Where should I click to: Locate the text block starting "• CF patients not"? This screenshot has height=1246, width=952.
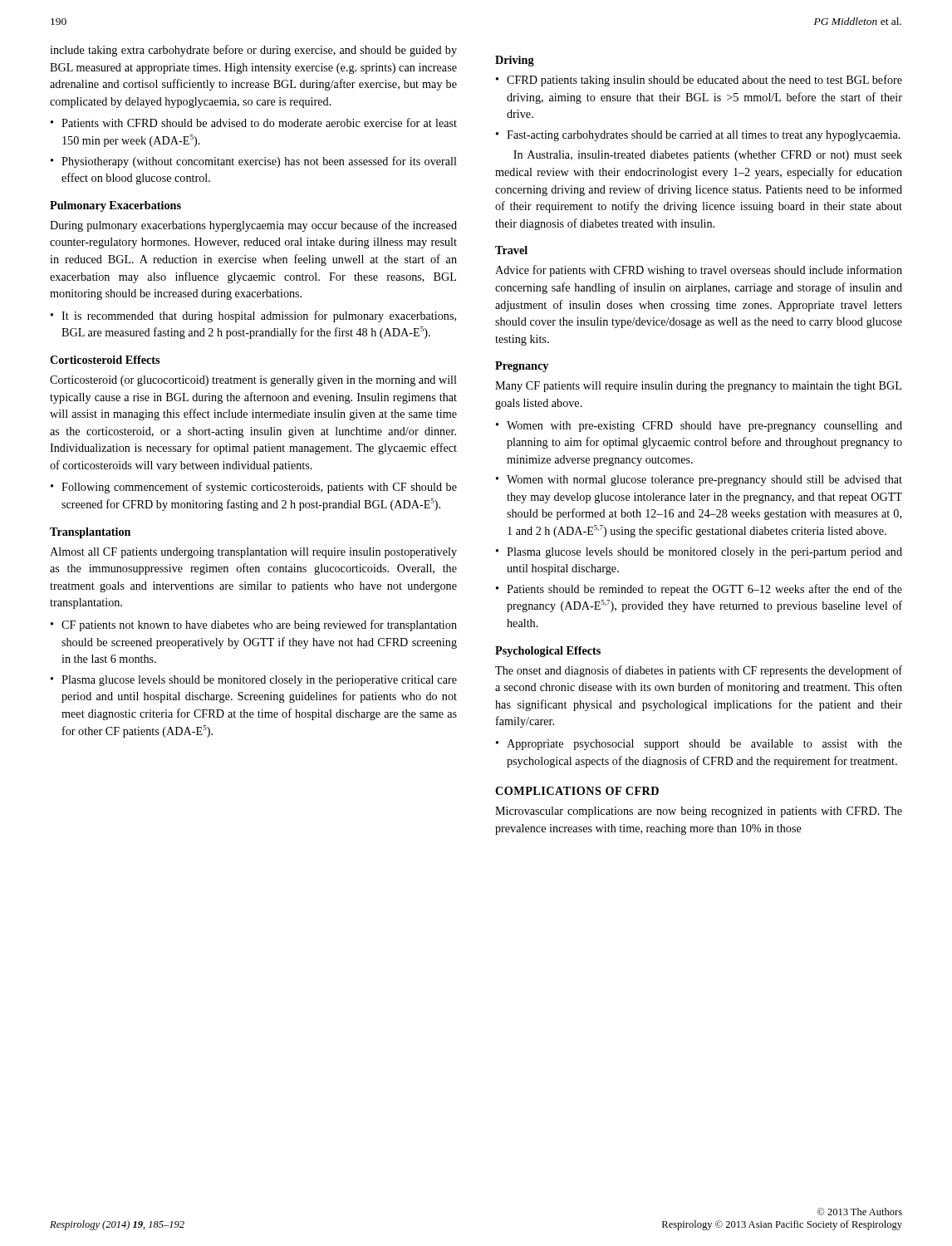click(x=253, y=642)
